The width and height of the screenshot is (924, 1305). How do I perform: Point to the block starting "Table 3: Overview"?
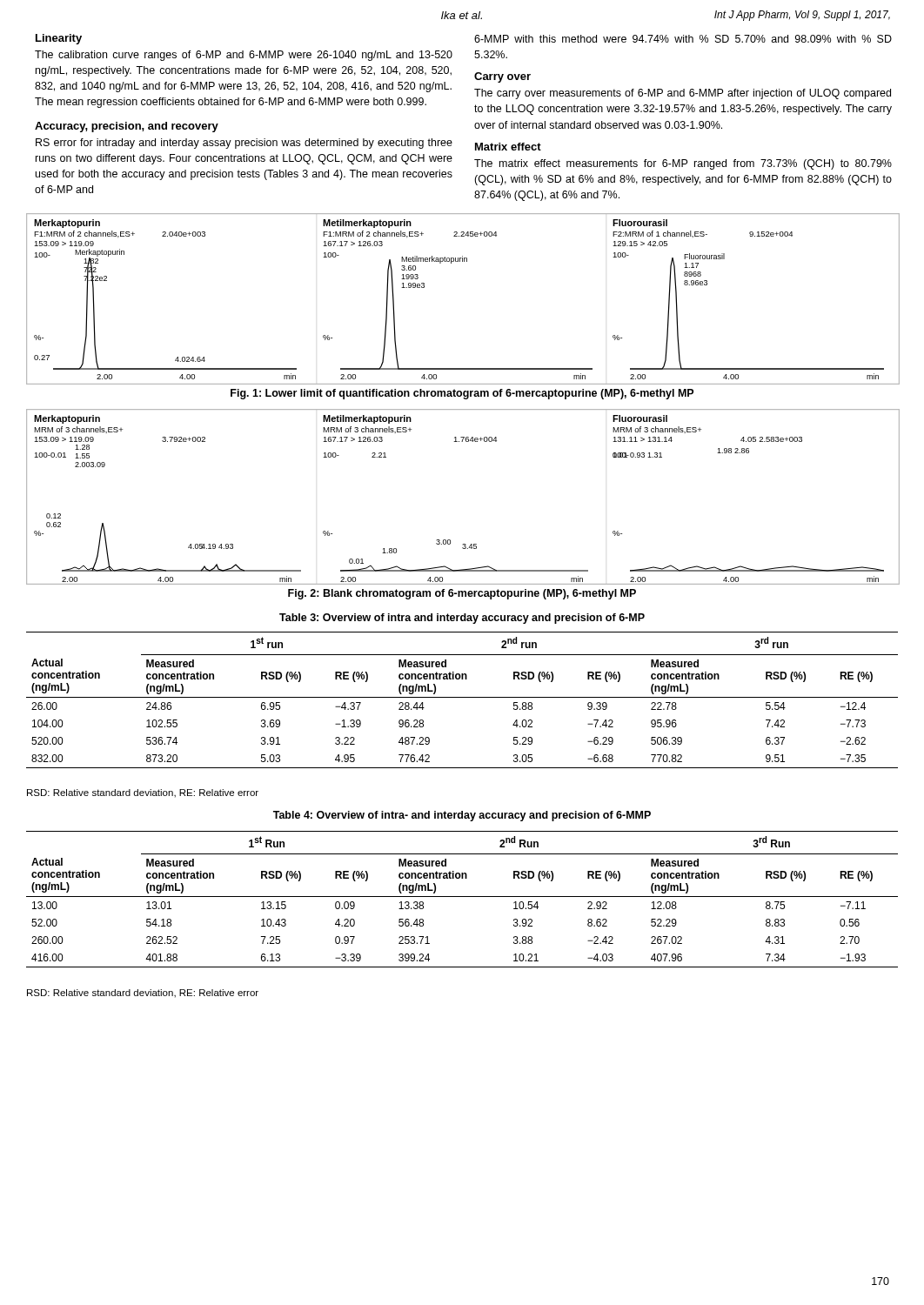[462, 618]
